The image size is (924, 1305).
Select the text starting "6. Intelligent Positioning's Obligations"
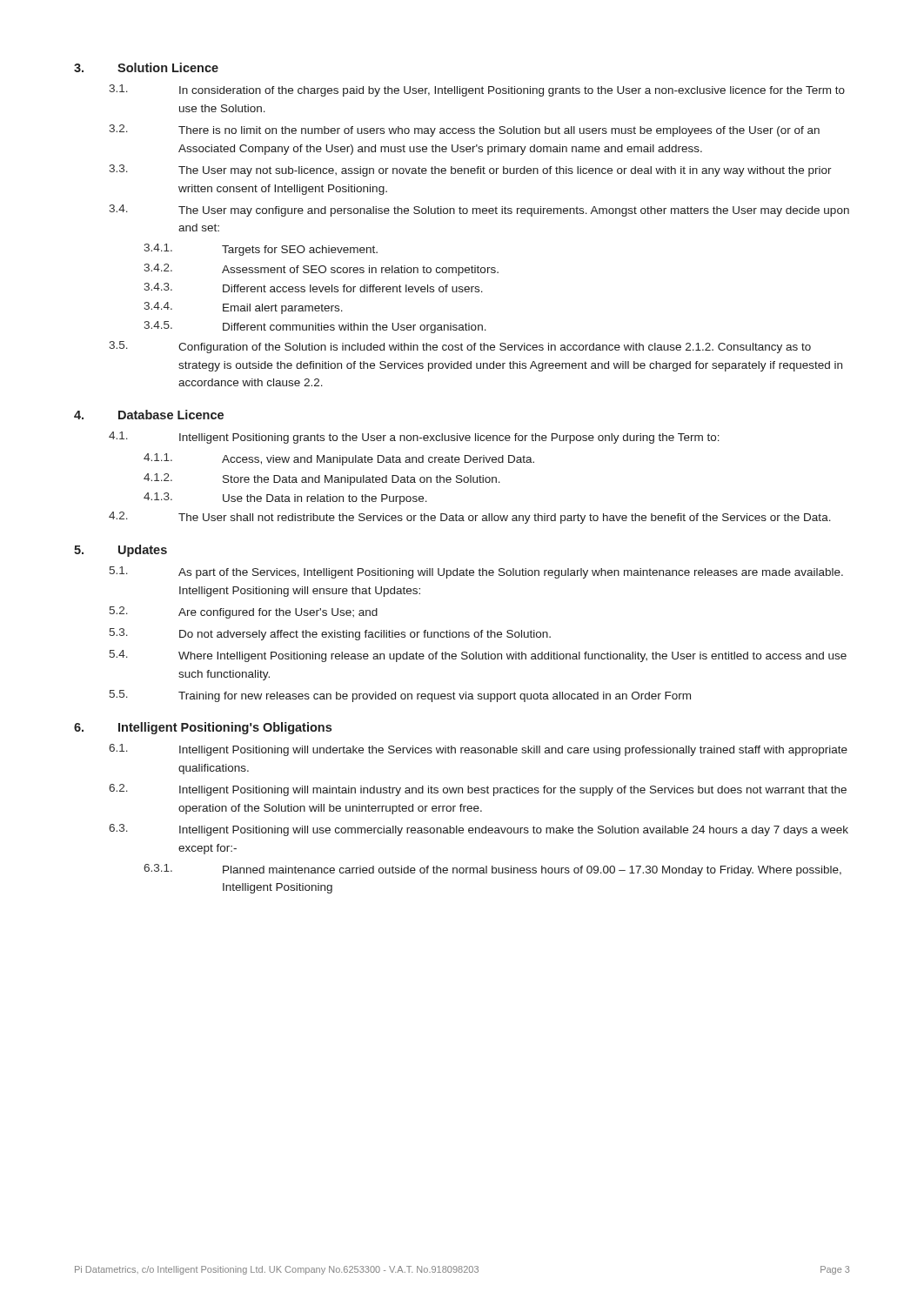203,728
